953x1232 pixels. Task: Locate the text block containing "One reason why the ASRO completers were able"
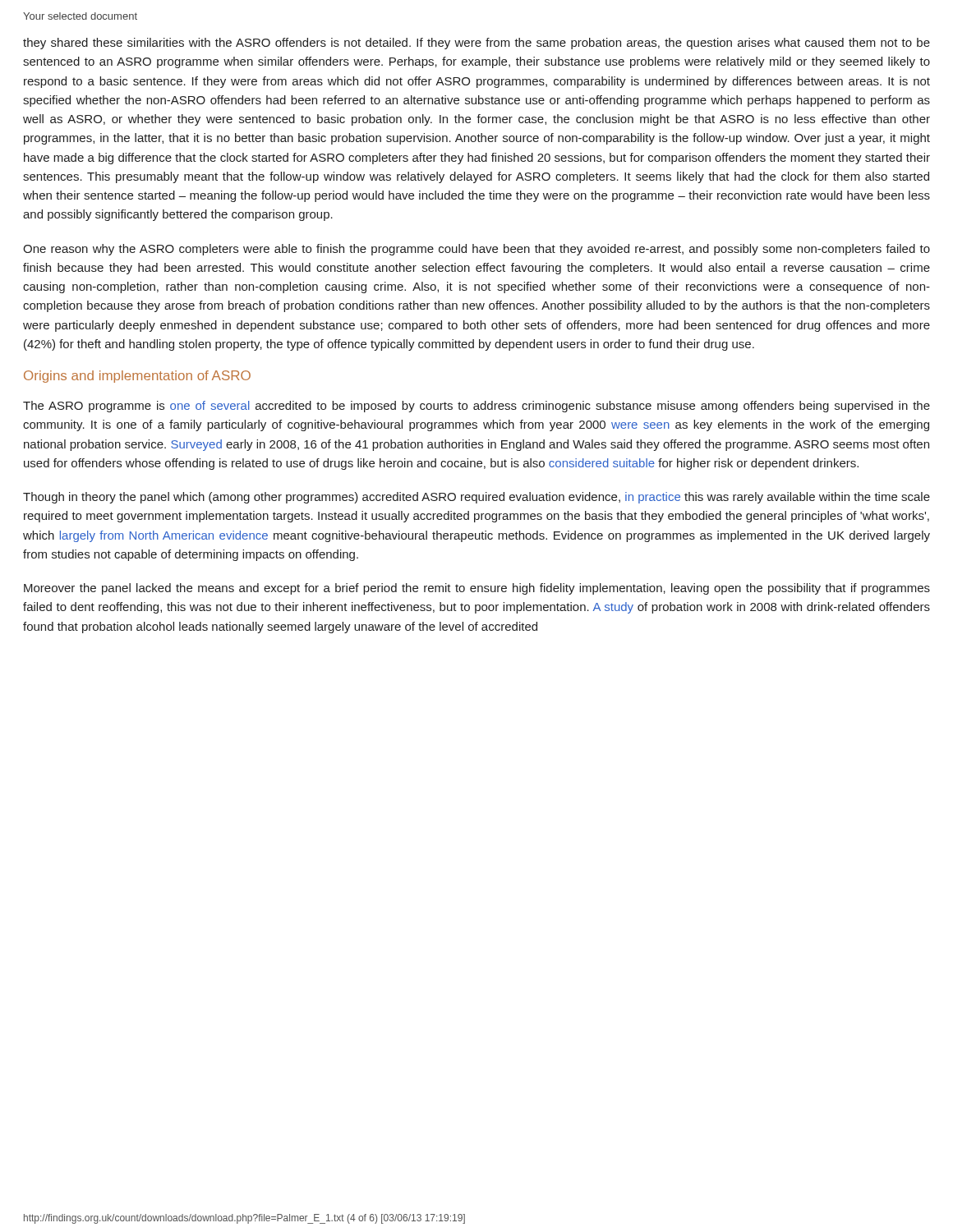(x=476, y=296)
